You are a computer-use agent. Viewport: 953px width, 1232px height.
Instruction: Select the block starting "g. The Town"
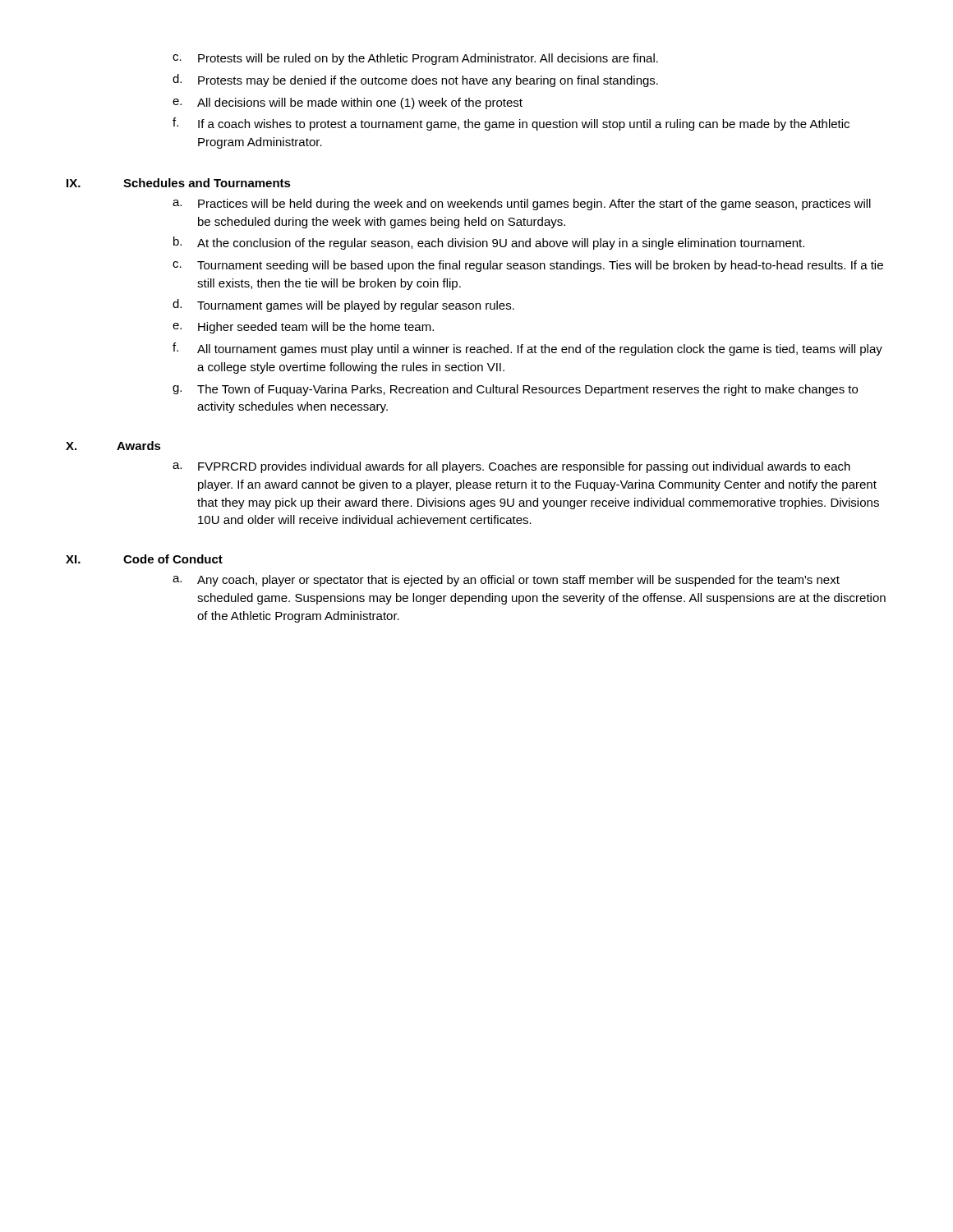(530, 398)
